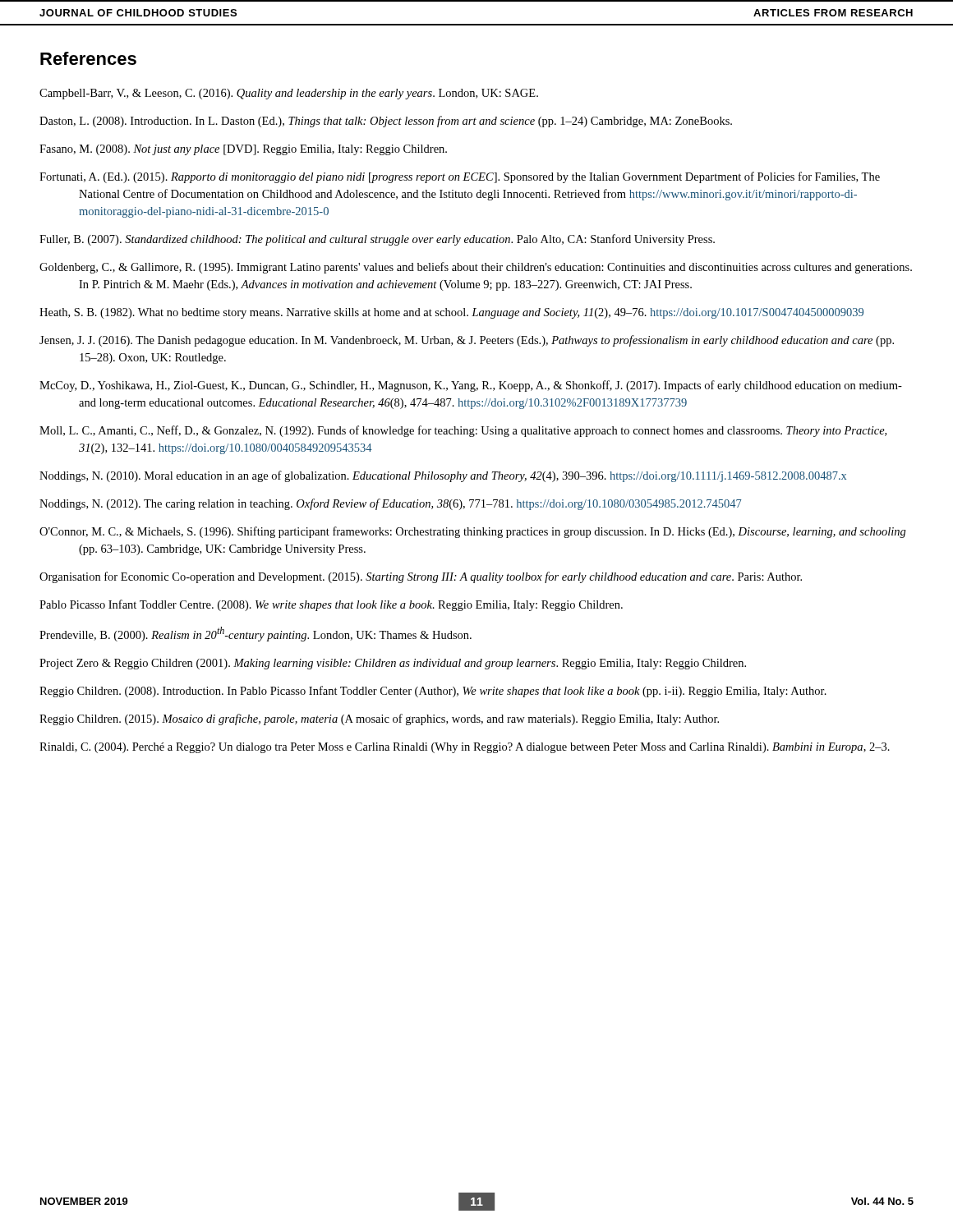The height and width of the screenshot is (1232, 953).
Task: Where is the passage that starts "Fasano, M. (2008). Not"?
Action: 244,149
